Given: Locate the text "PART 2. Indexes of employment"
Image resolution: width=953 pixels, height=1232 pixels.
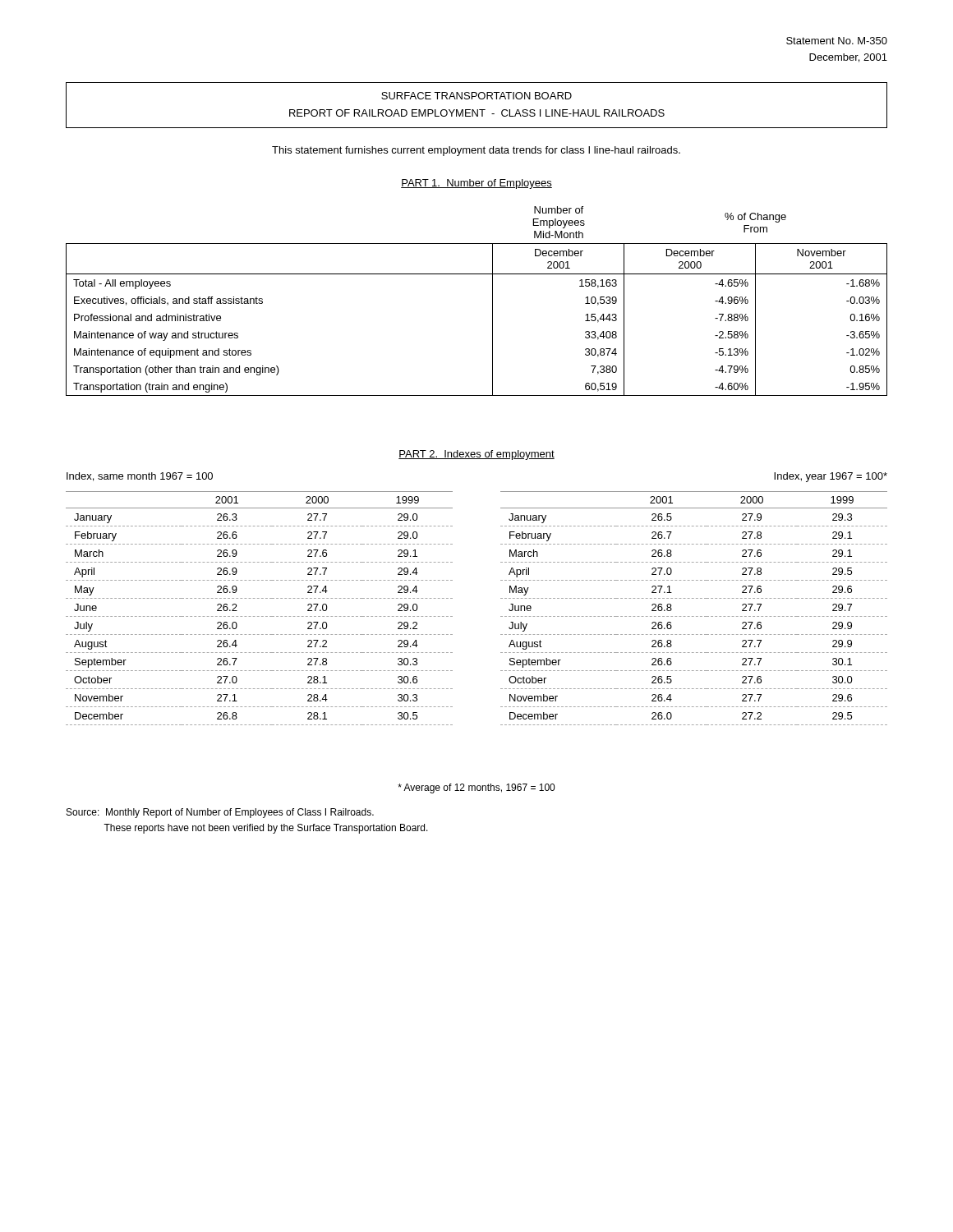Looking at the screenshot, I should tap(476, 454).
